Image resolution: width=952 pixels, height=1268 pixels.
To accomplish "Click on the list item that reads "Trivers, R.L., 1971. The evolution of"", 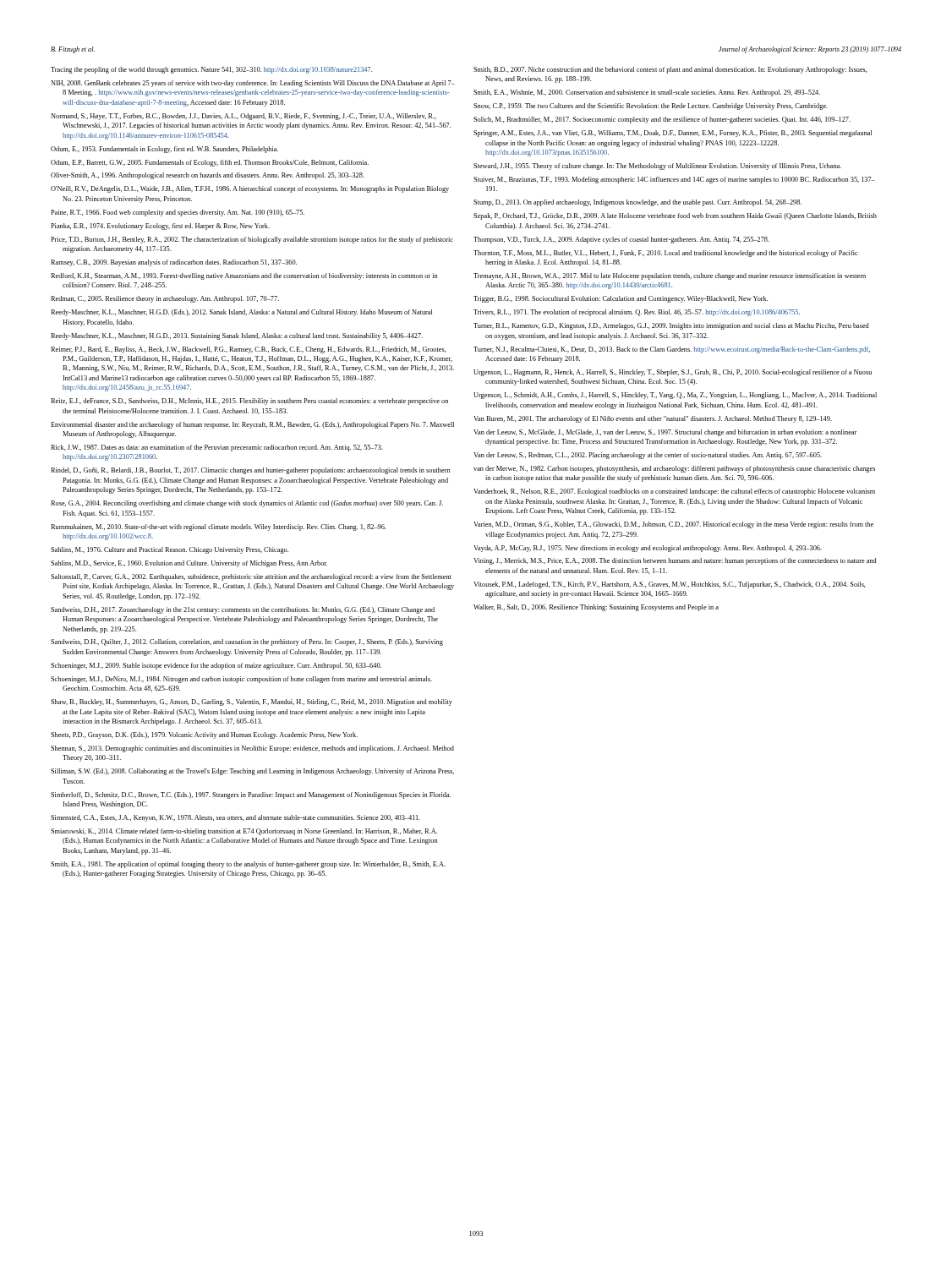I will (x=637, y=313).
